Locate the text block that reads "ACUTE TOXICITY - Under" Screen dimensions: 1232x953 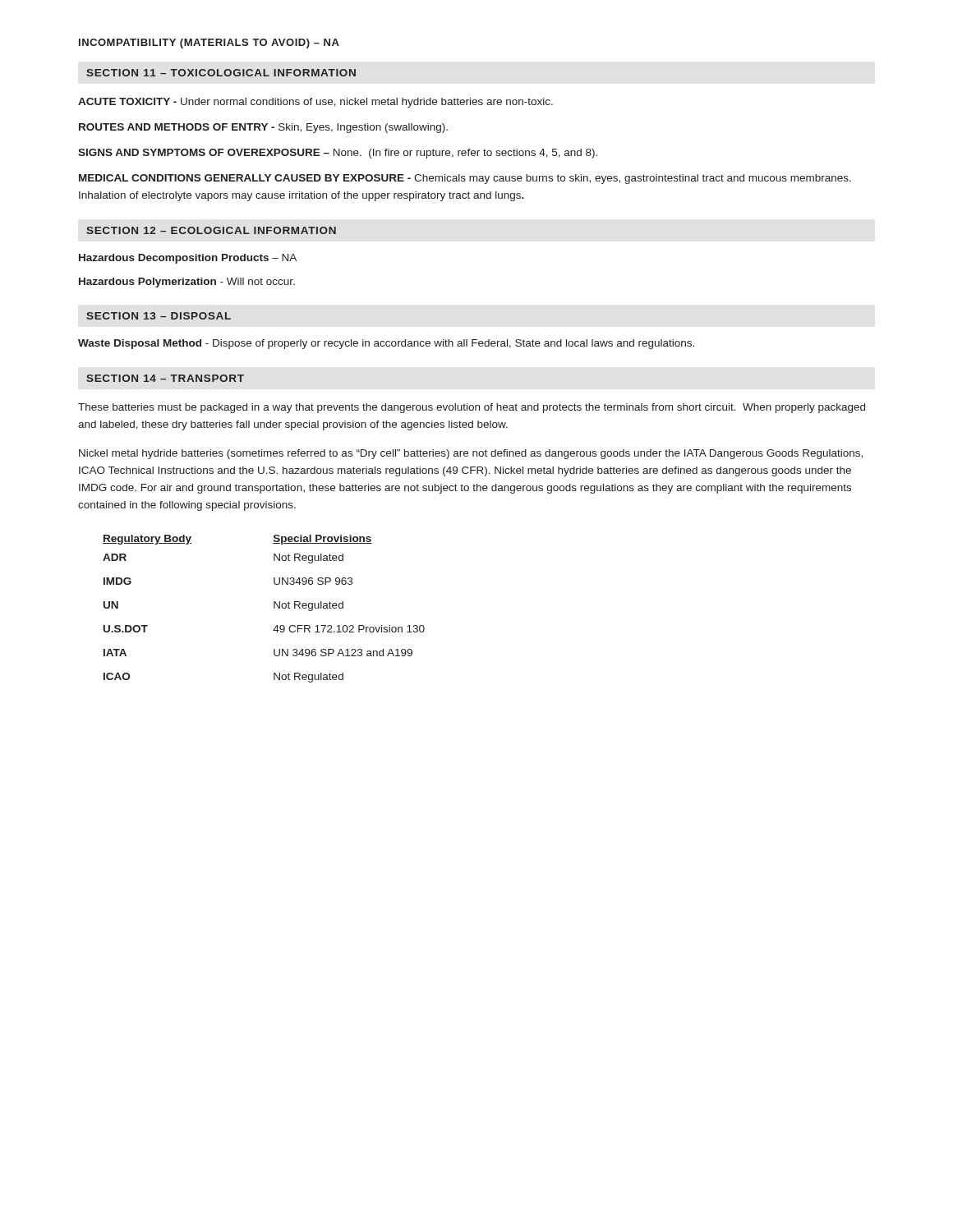316,101
